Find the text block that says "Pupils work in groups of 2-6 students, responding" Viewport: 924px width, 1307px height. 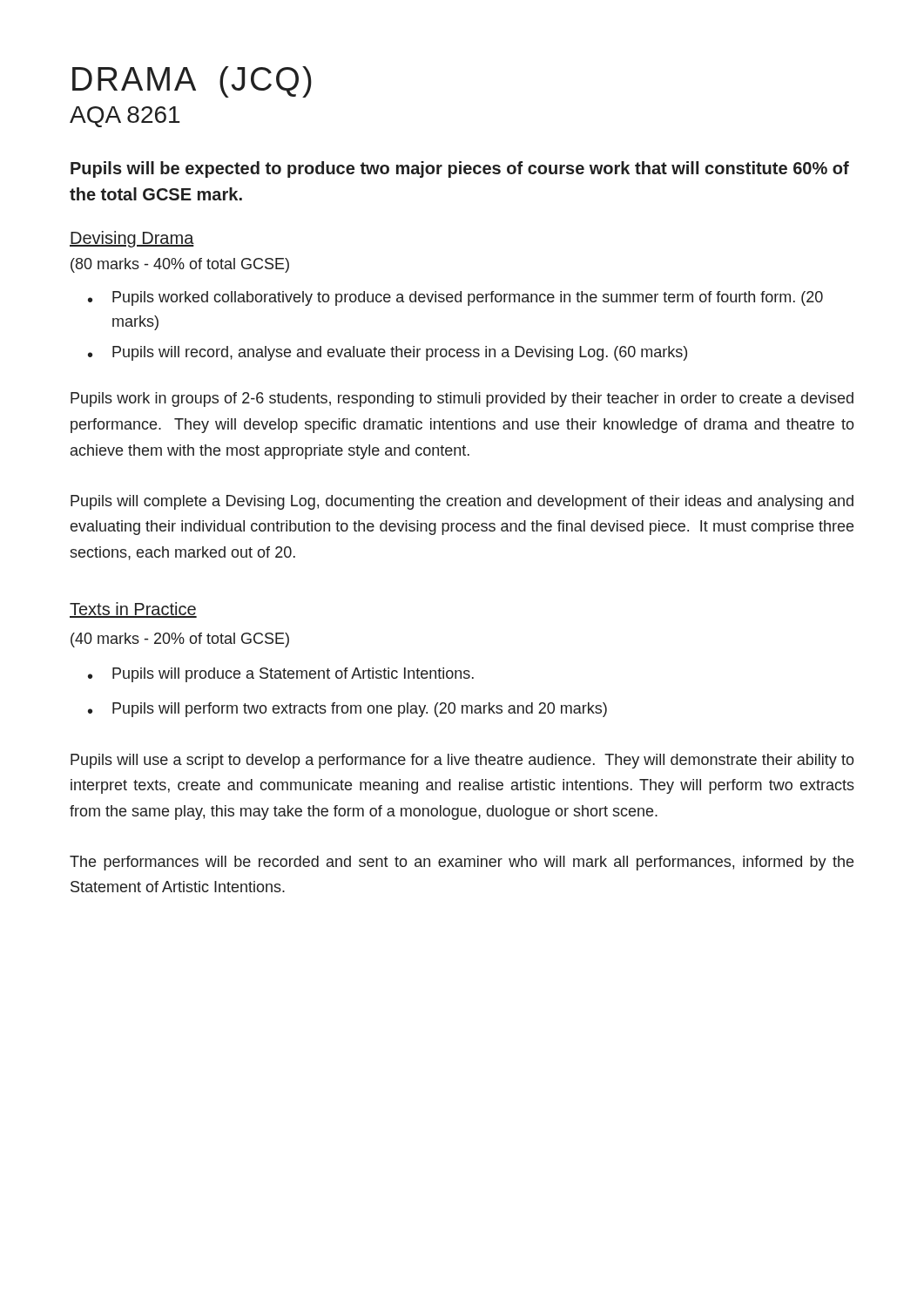(x=462, y=424)
